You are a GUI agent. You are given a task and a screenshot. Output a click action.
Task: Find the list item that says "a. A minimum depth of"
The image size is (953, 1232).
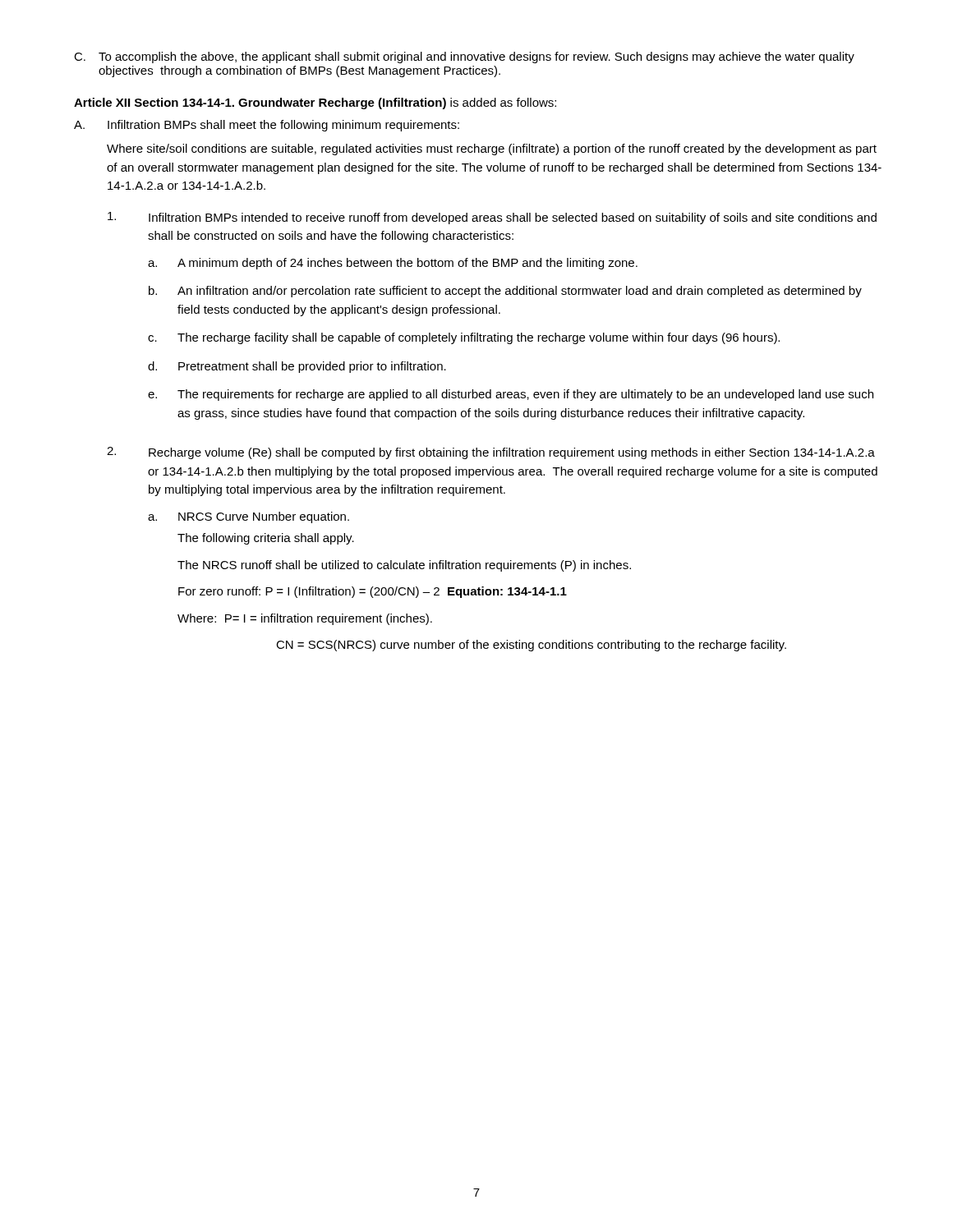(x=518, y=263)
